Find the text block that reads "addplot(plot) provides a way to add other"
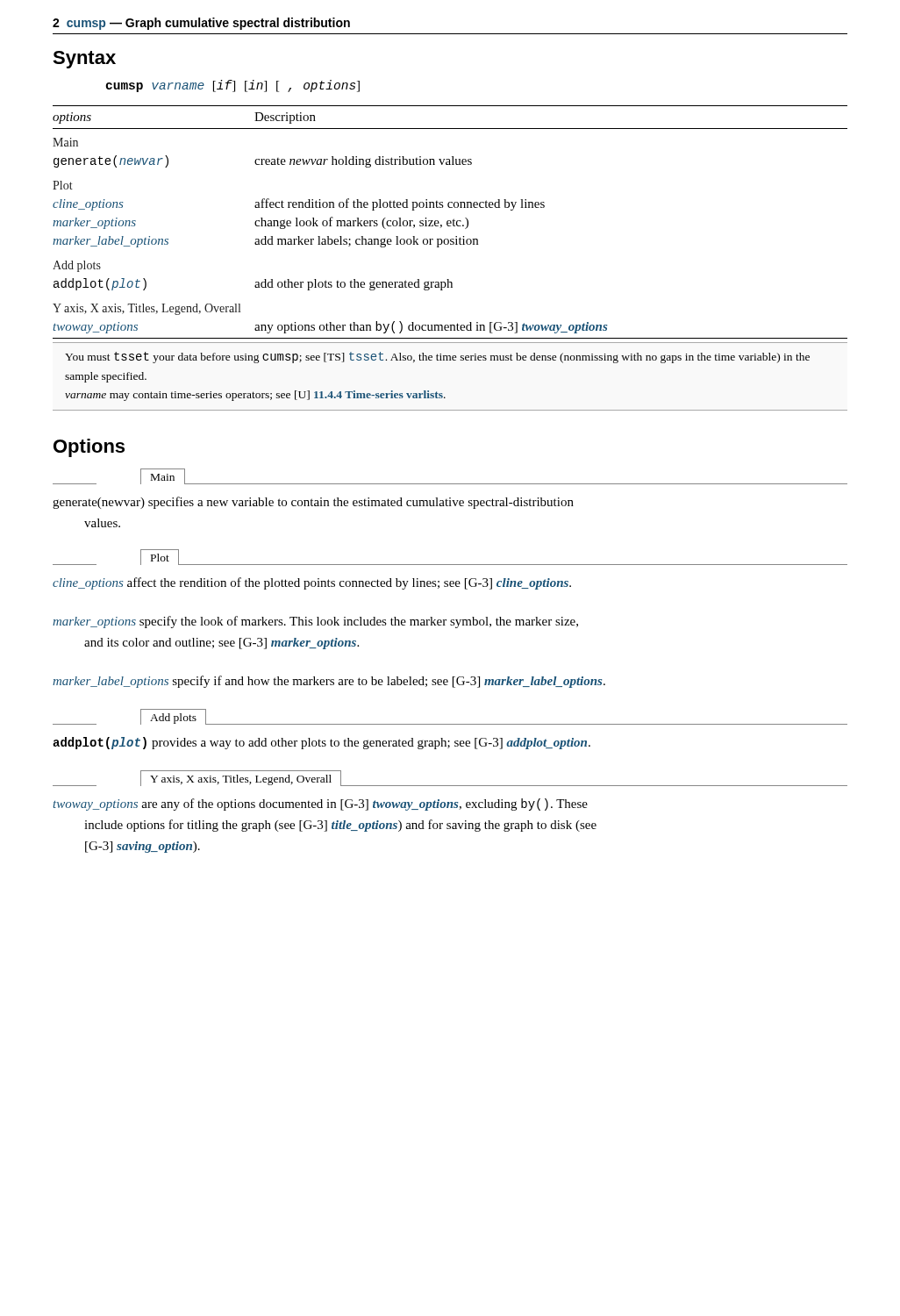Viewport: 900px width, 1316px height. (x=322, y=742)
